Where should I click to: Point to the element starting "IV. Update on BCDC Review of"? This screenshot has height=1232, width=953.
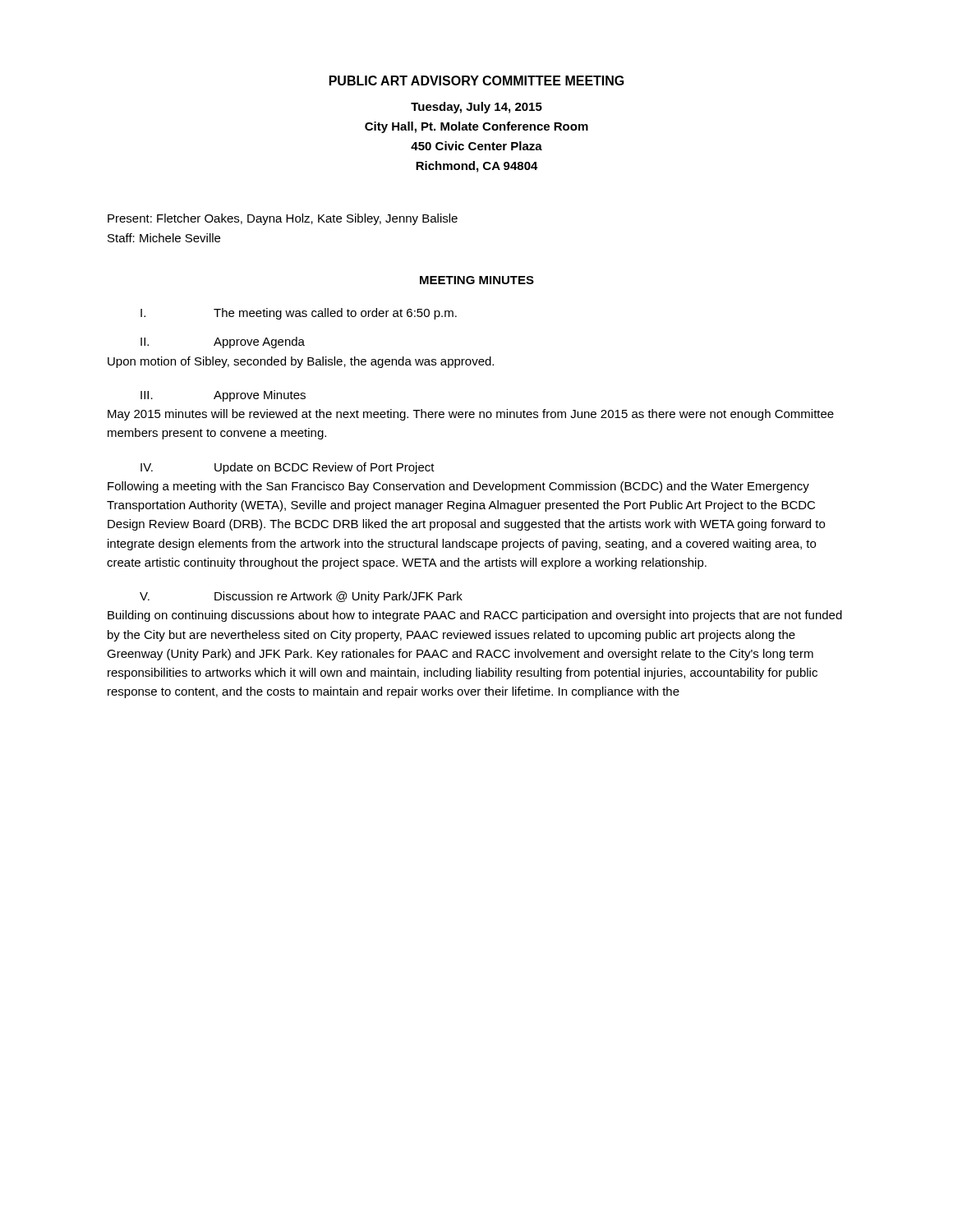click(x=476, y=514)
